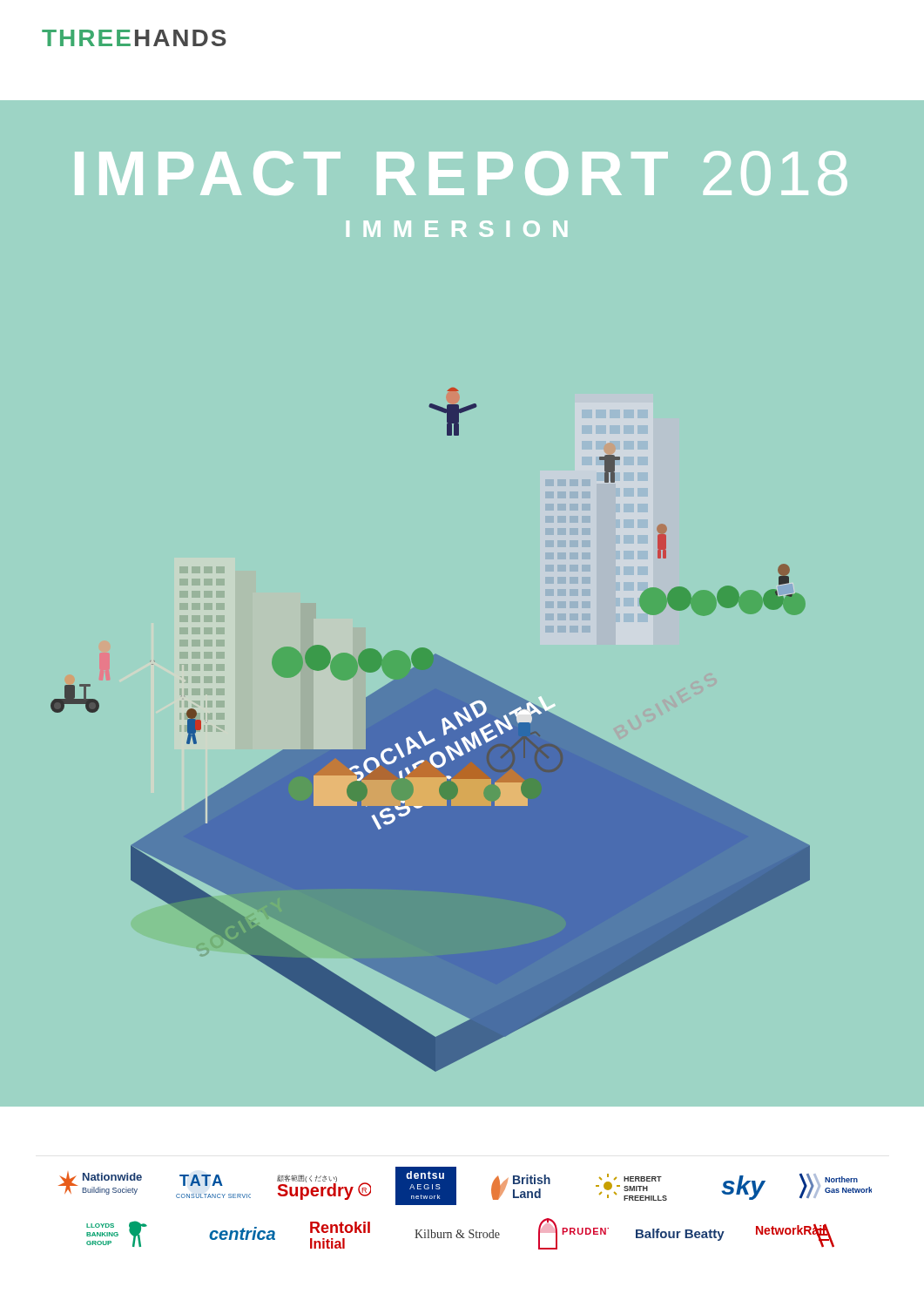Locate the logo

[462, 1207]
